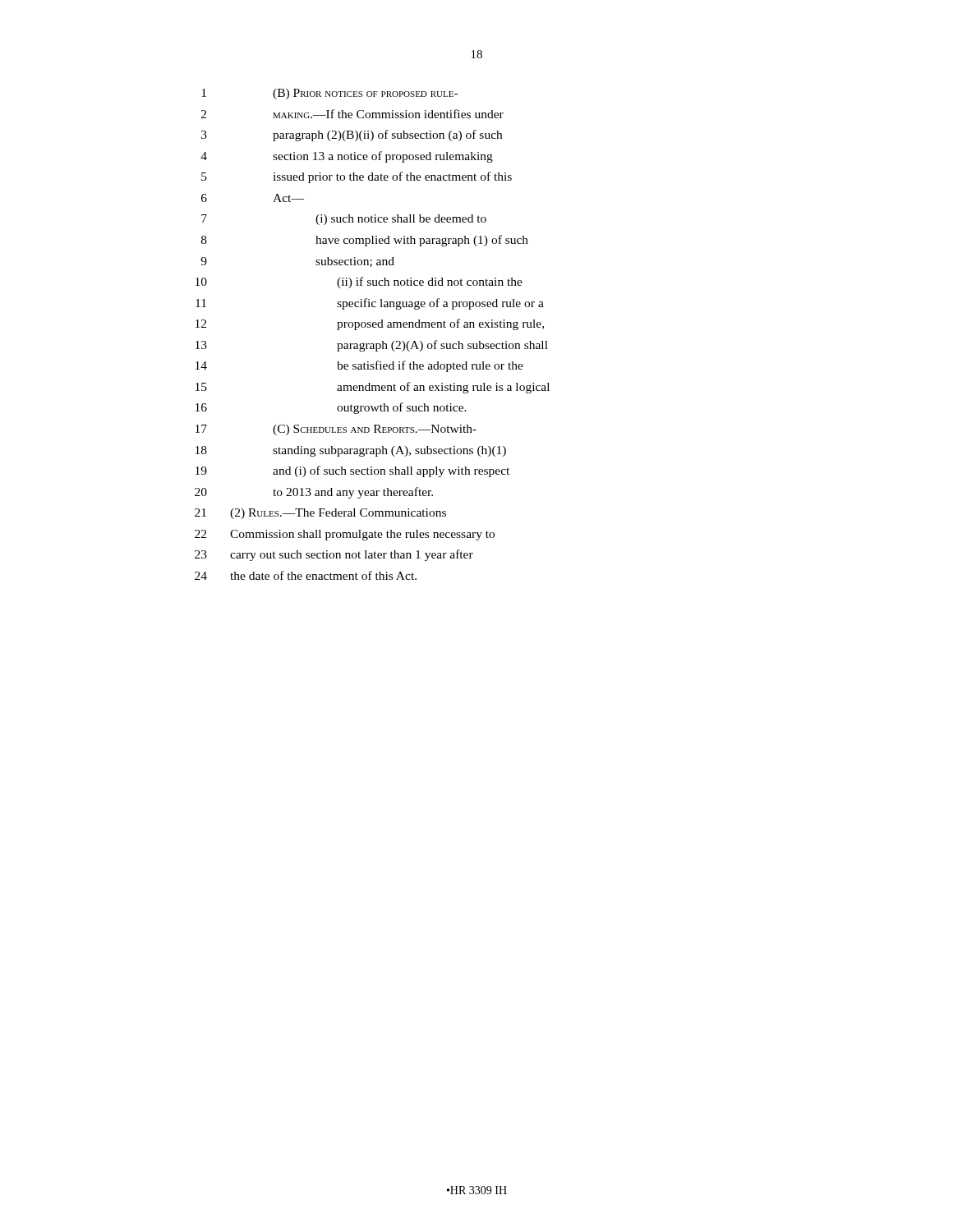
Task: Click on the list item with the text "1 (B) Prior notices of proposed rule-"
Action: click(x=501, y=145)
